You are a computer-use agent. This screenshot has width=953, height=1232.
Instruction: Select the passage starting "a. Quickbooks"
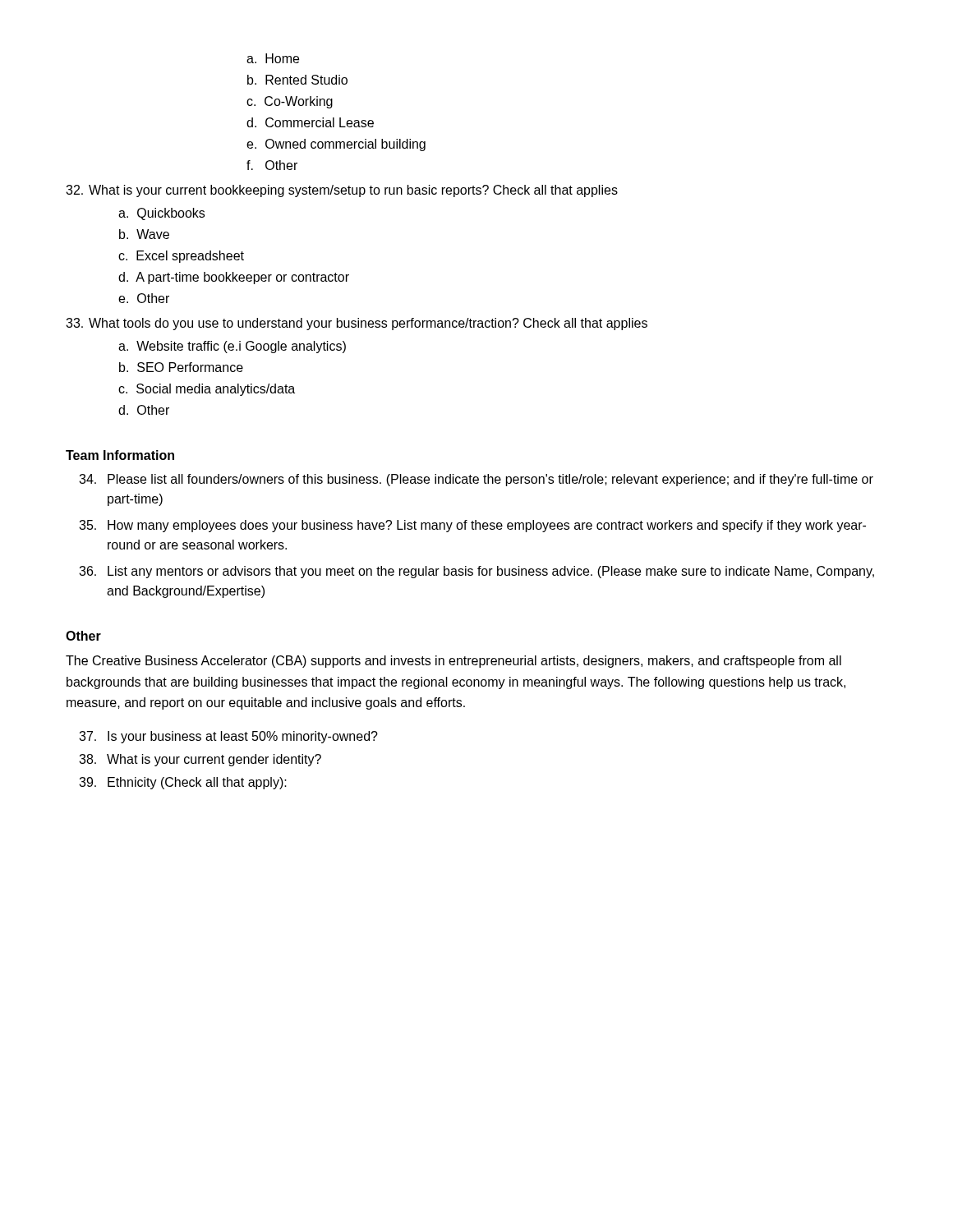[162, 213]
